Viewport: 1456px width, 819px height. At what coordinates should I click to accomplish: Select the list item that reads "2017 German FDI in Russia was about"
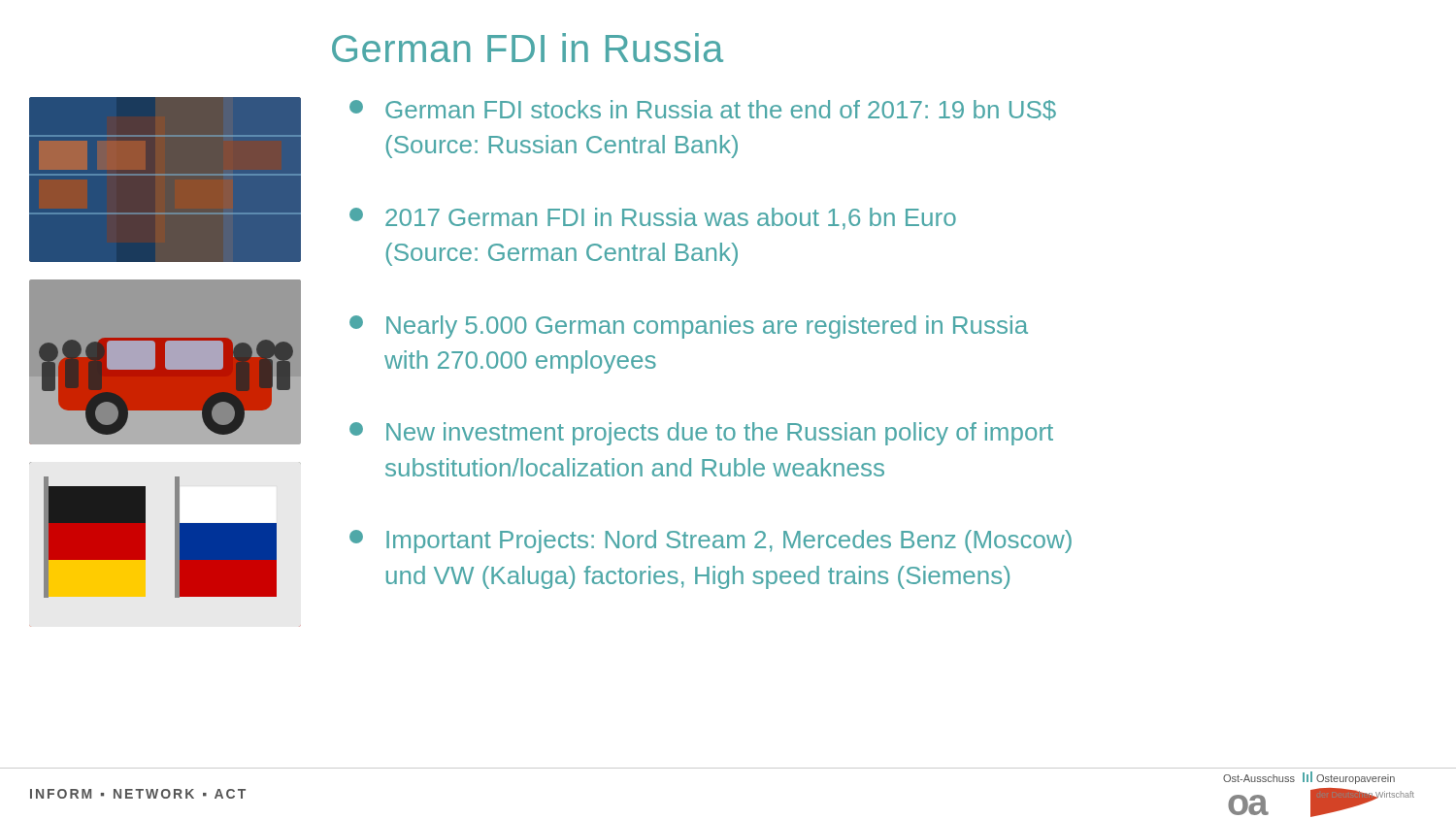(x=874, y=235)
